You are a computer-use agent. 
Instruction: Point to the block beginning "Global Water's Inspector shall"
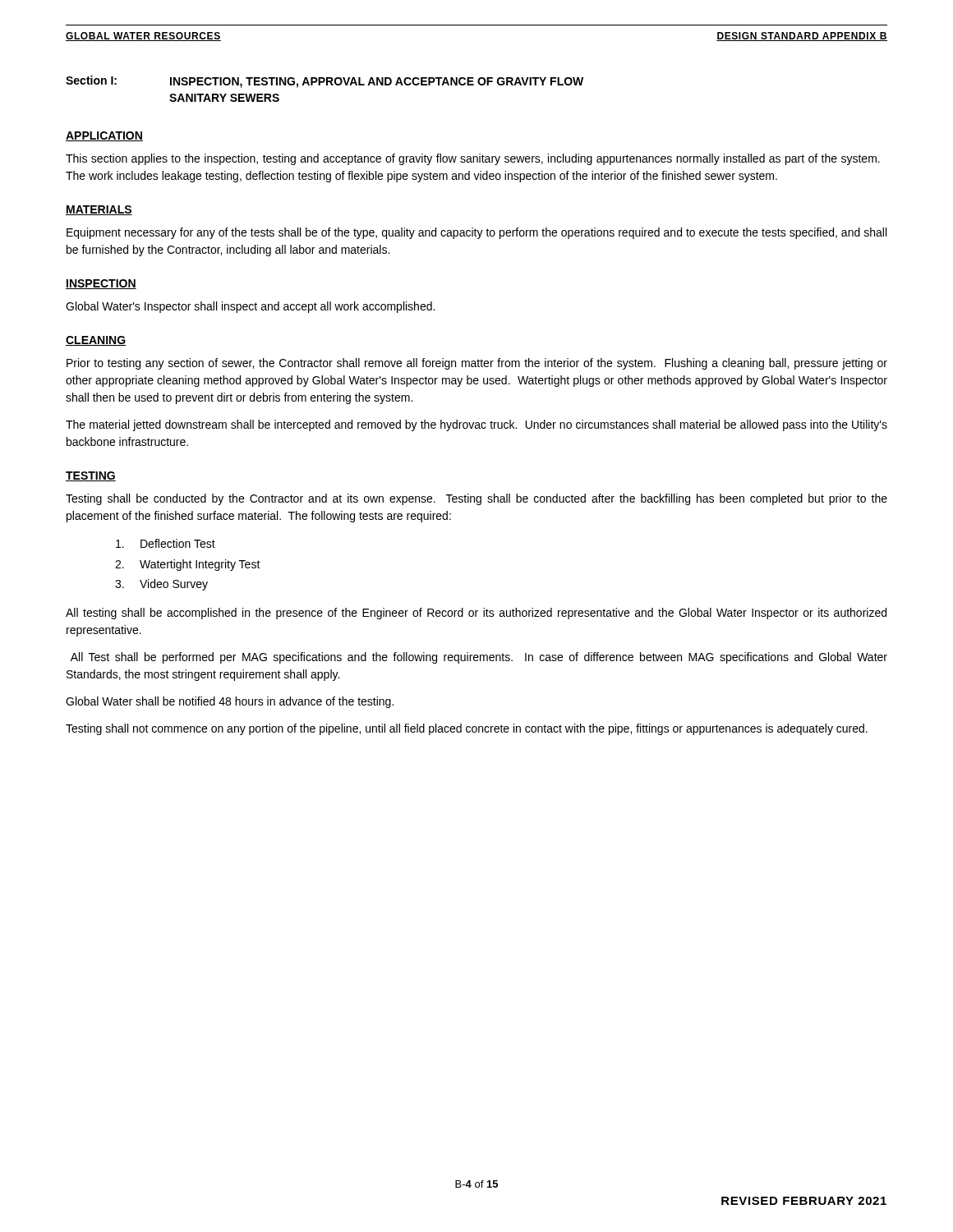pos(251,307)
